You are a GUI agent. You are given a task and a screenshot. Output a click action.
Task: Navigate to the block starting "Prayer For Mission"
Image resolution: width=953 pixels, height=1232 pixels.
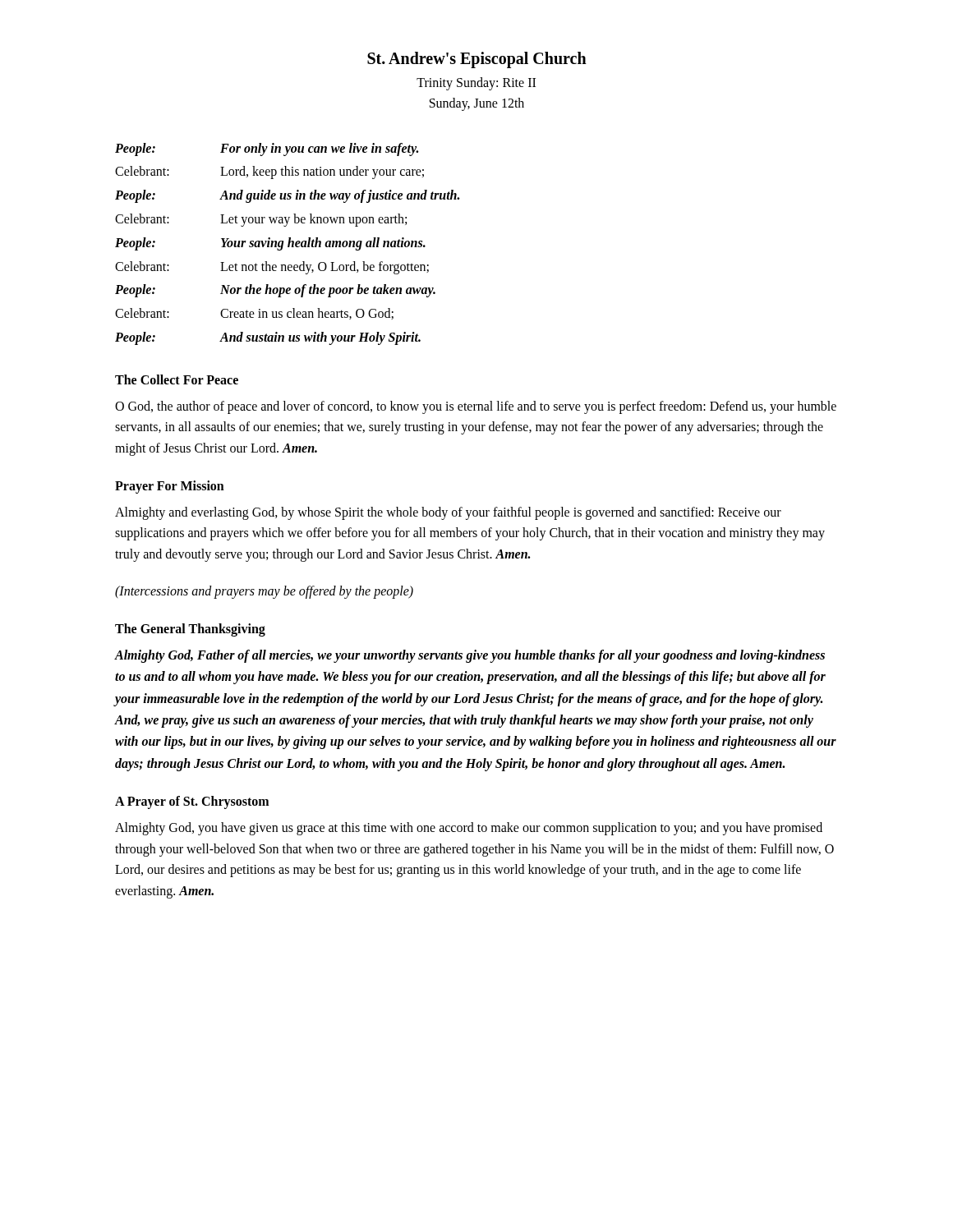(x=170, y=485)
